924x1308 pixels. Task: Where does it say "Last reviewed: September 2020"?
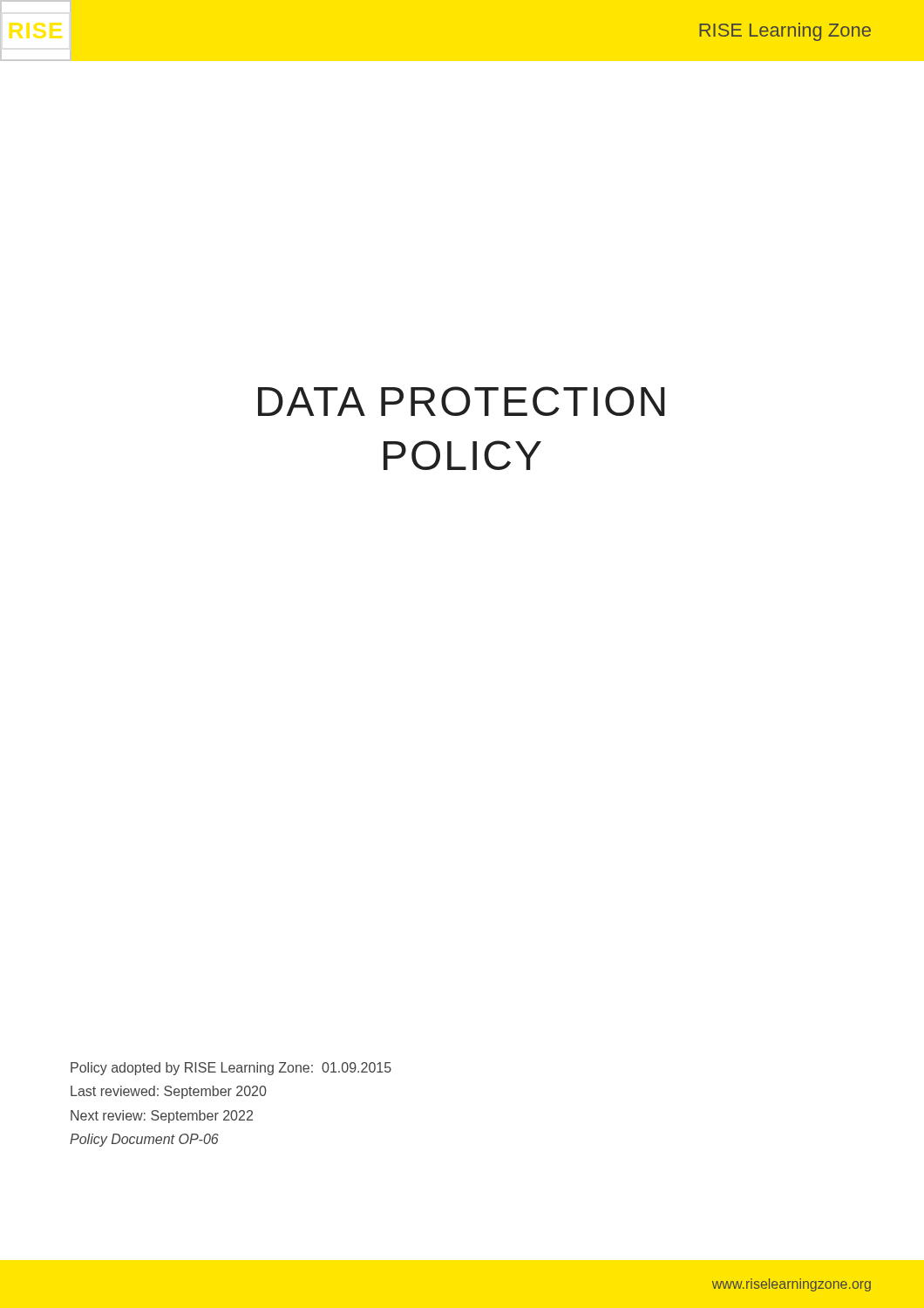[168, 1092]
